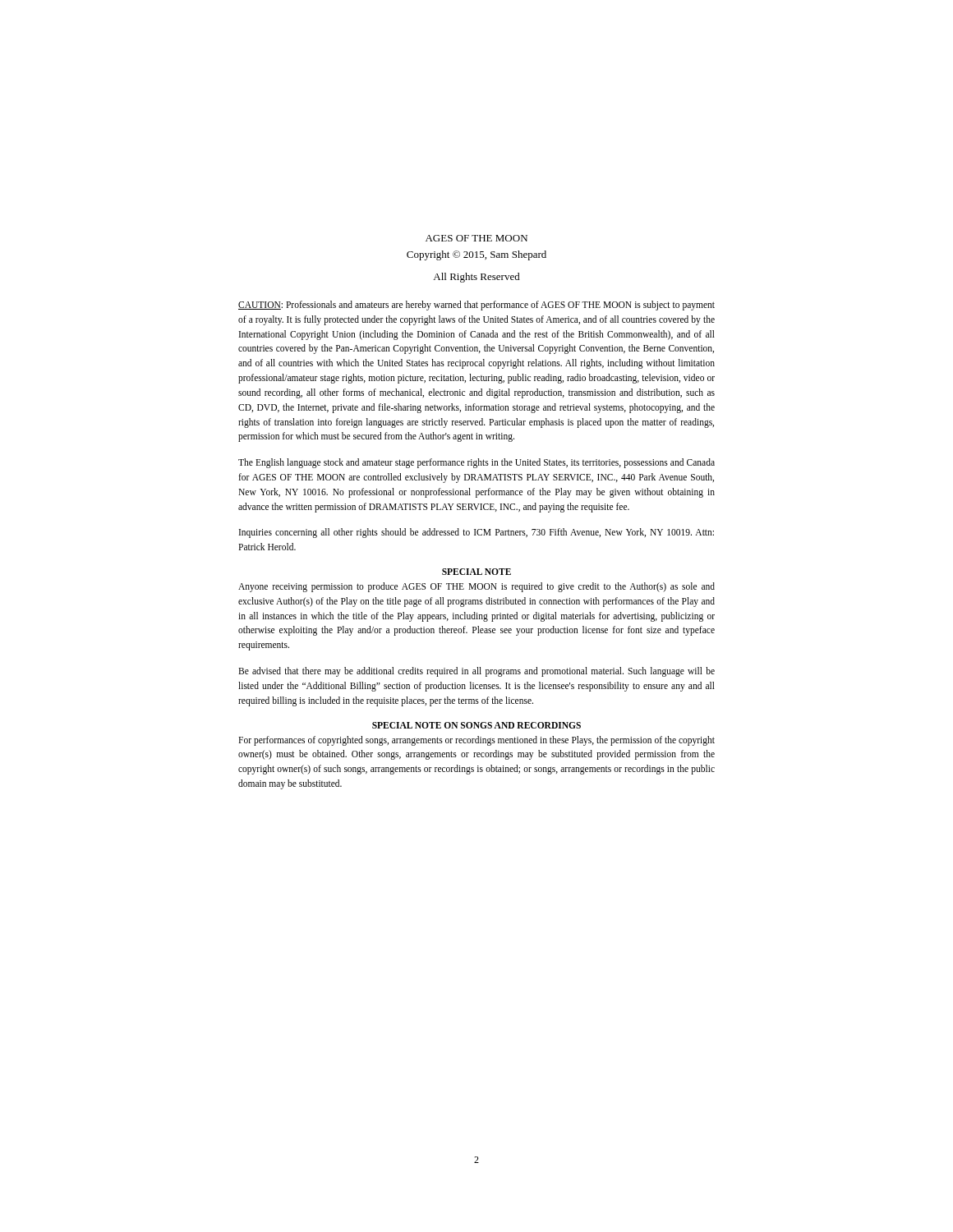Find the block starting "For performances of"
The image size is (953, 1232).
point(476,762)
